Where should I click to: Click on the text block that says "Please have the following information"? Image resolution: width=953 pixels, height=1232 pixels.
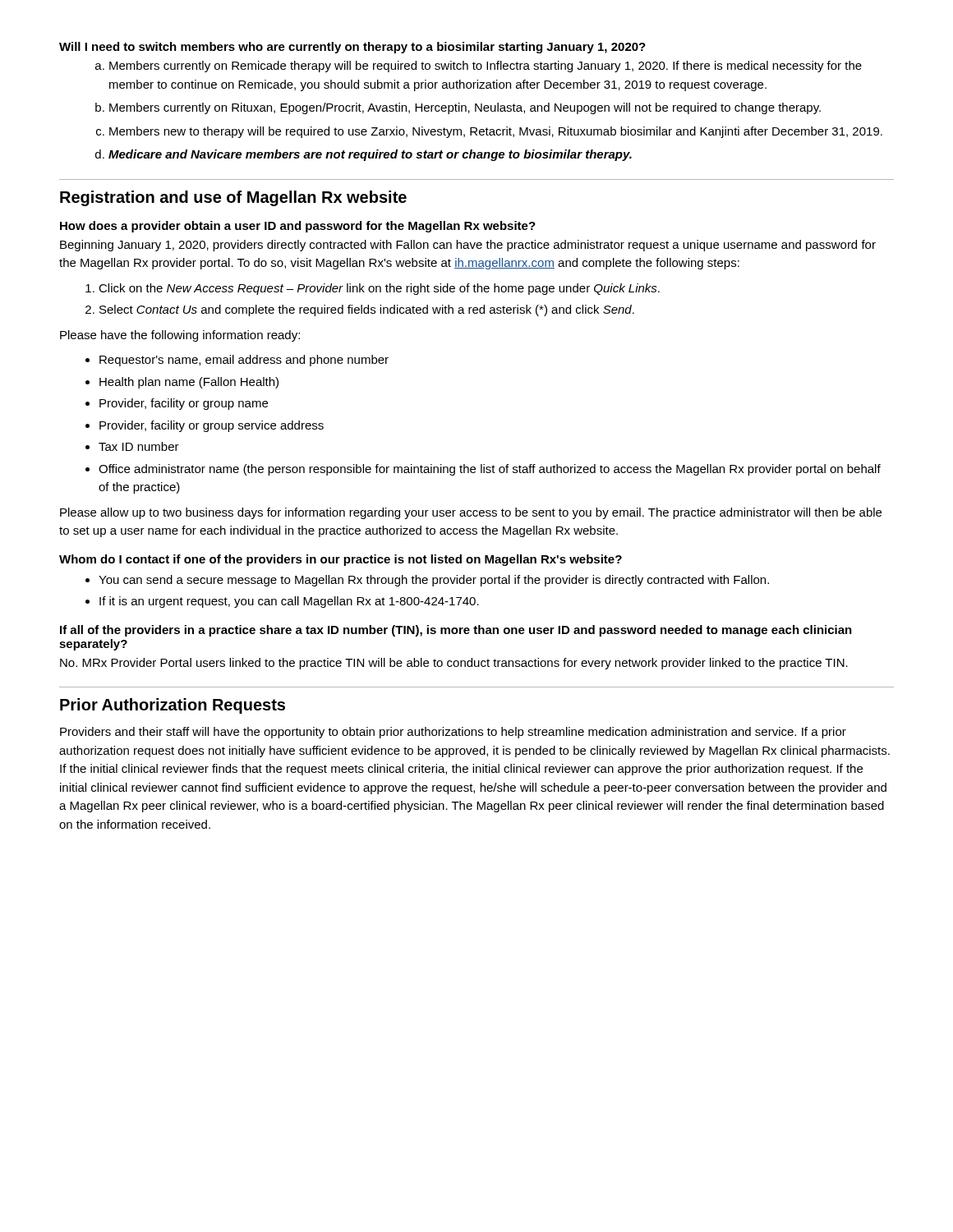tap(180, 336)
